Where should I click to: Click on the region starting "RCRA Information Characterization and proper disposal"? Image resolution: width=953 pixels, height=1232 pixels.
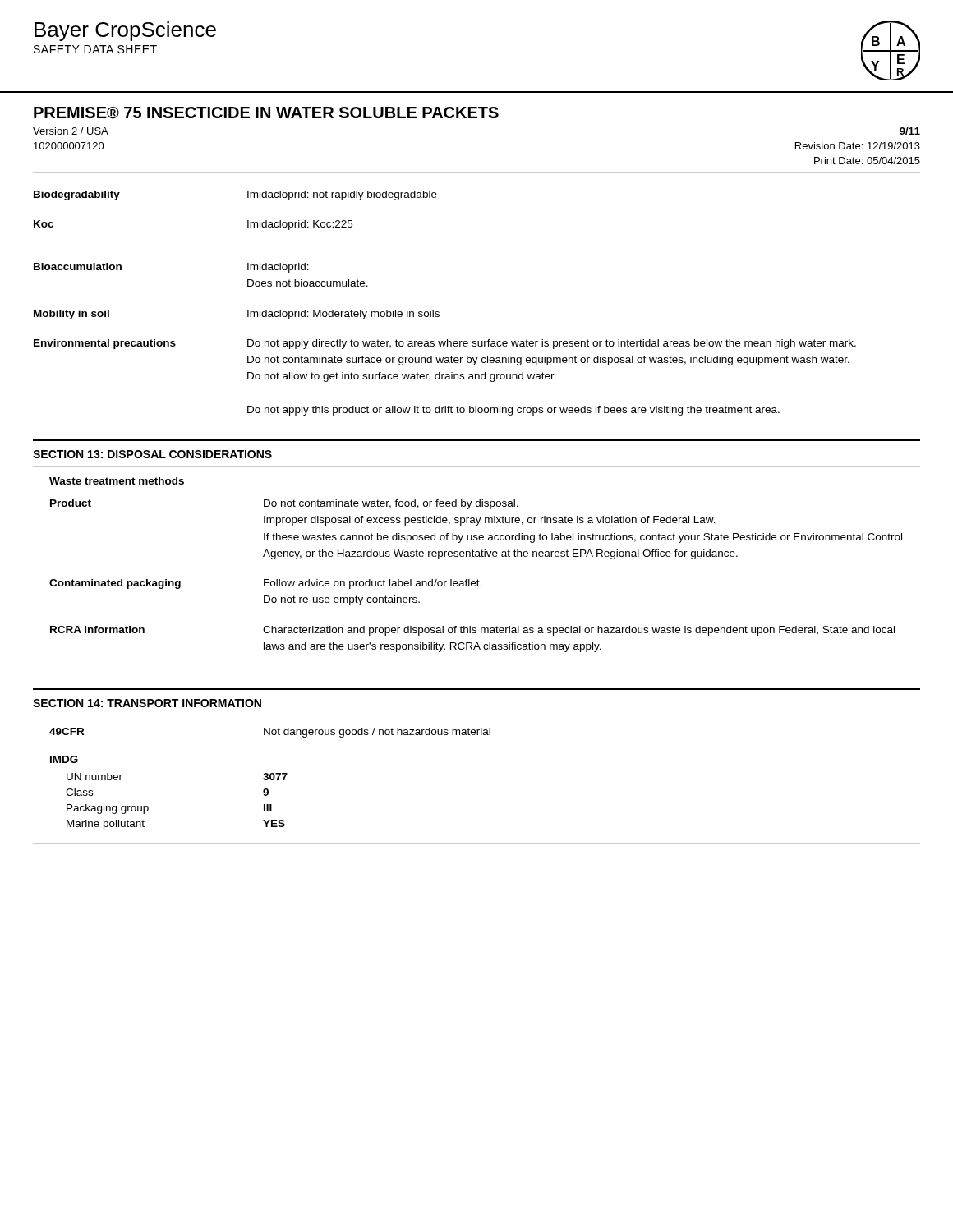(x=485, y=638)
